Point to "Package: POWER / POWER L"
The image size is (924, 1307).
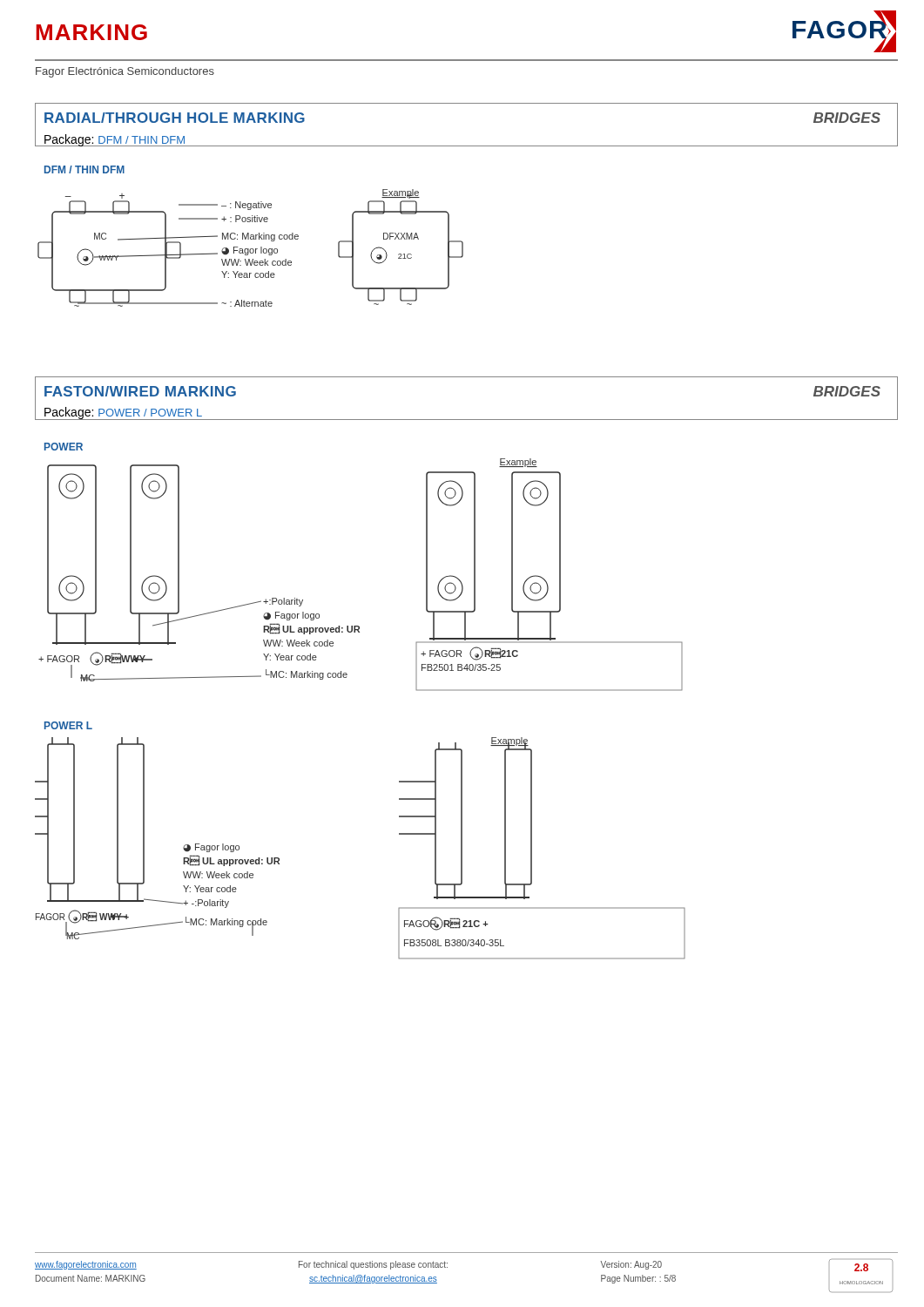click(x=123, y=412)
